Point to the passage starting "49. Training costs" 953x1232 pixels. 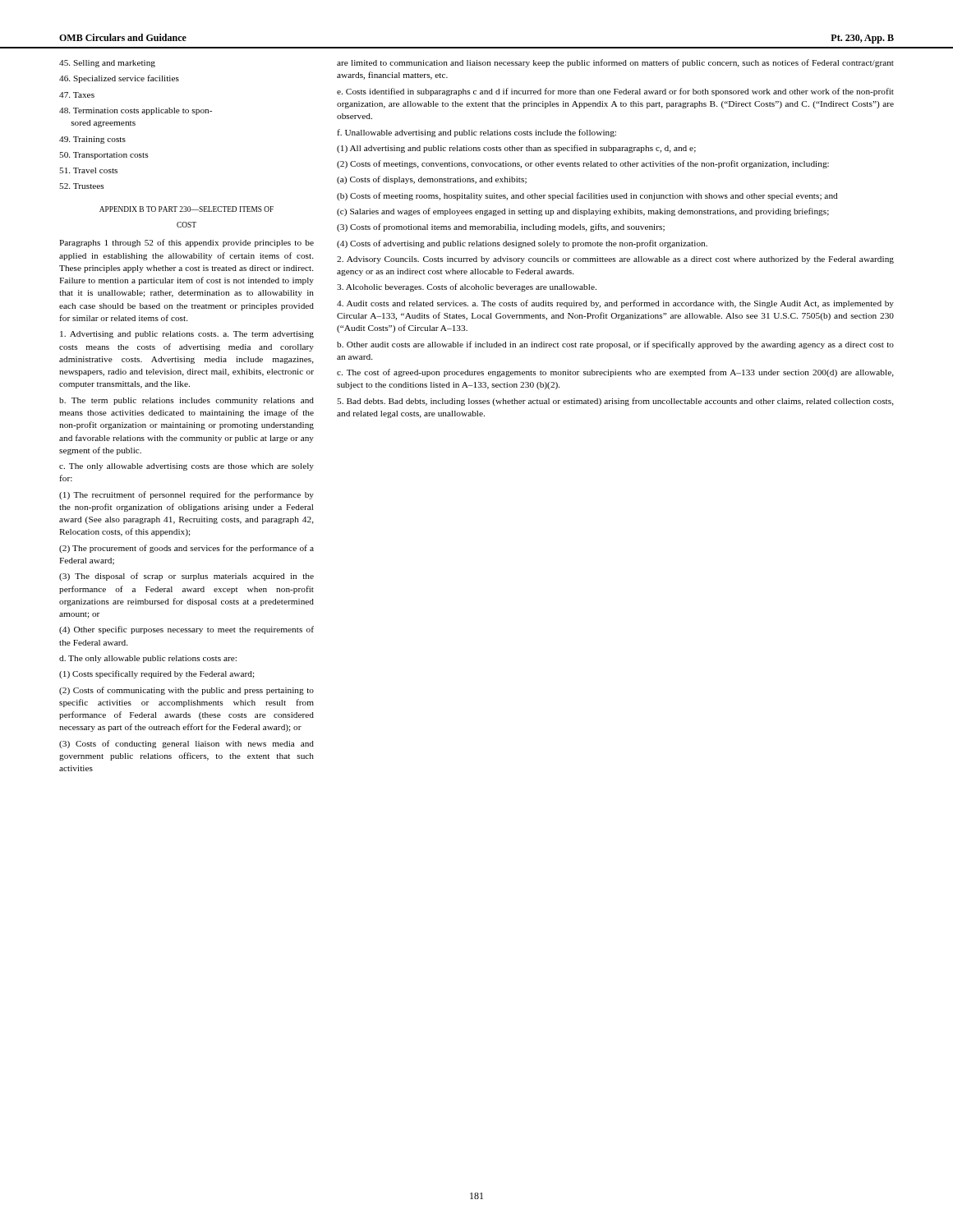tap(92, 140)
